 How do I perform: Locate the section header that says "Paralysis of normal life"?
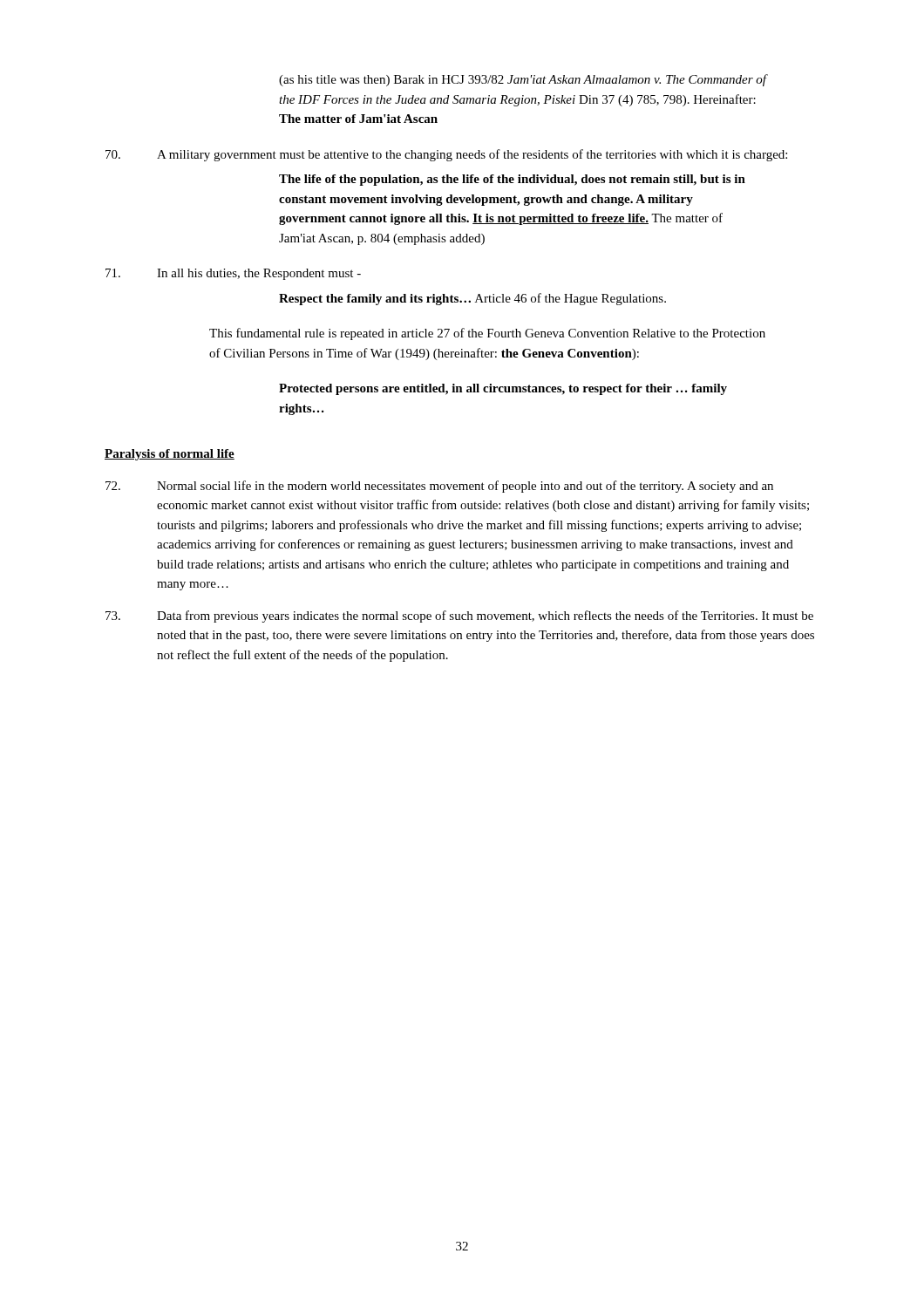tap(169, 453)
